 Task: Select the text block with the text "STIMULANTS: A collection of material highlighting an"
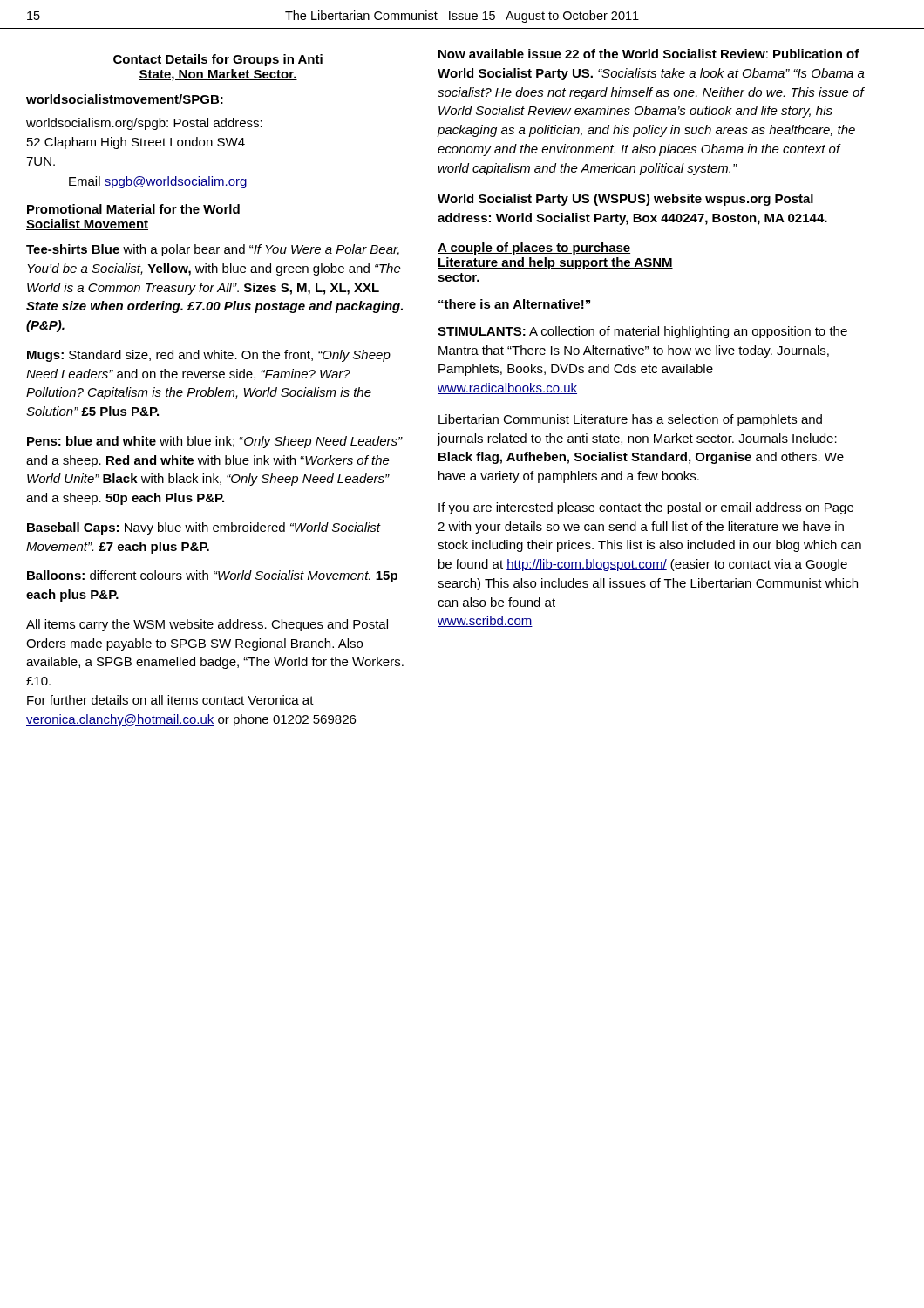tap(643, 359)
